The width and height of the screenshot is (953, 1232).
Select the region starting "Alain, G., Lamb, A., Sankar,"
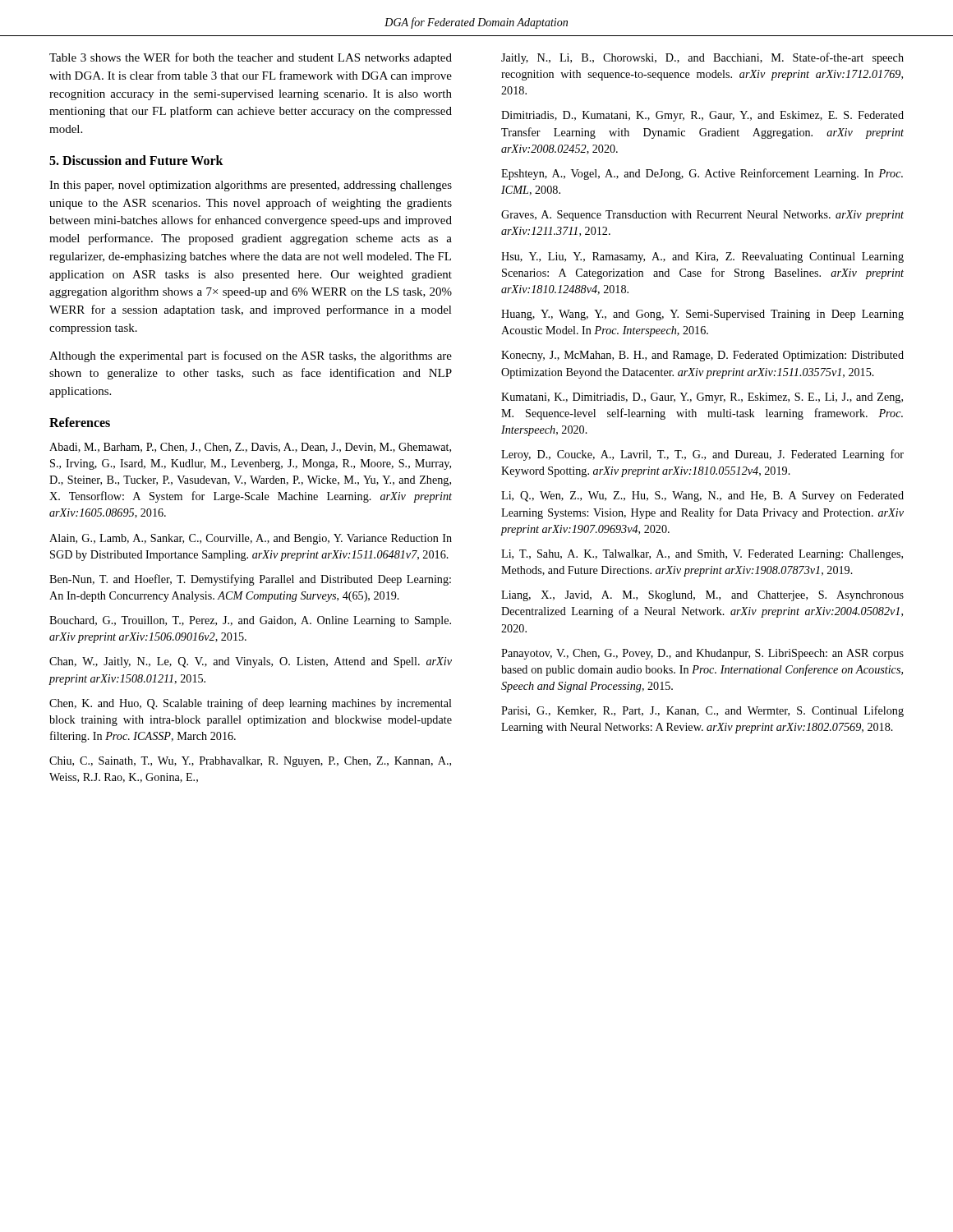pyautogui.click(x=251, y=546)
